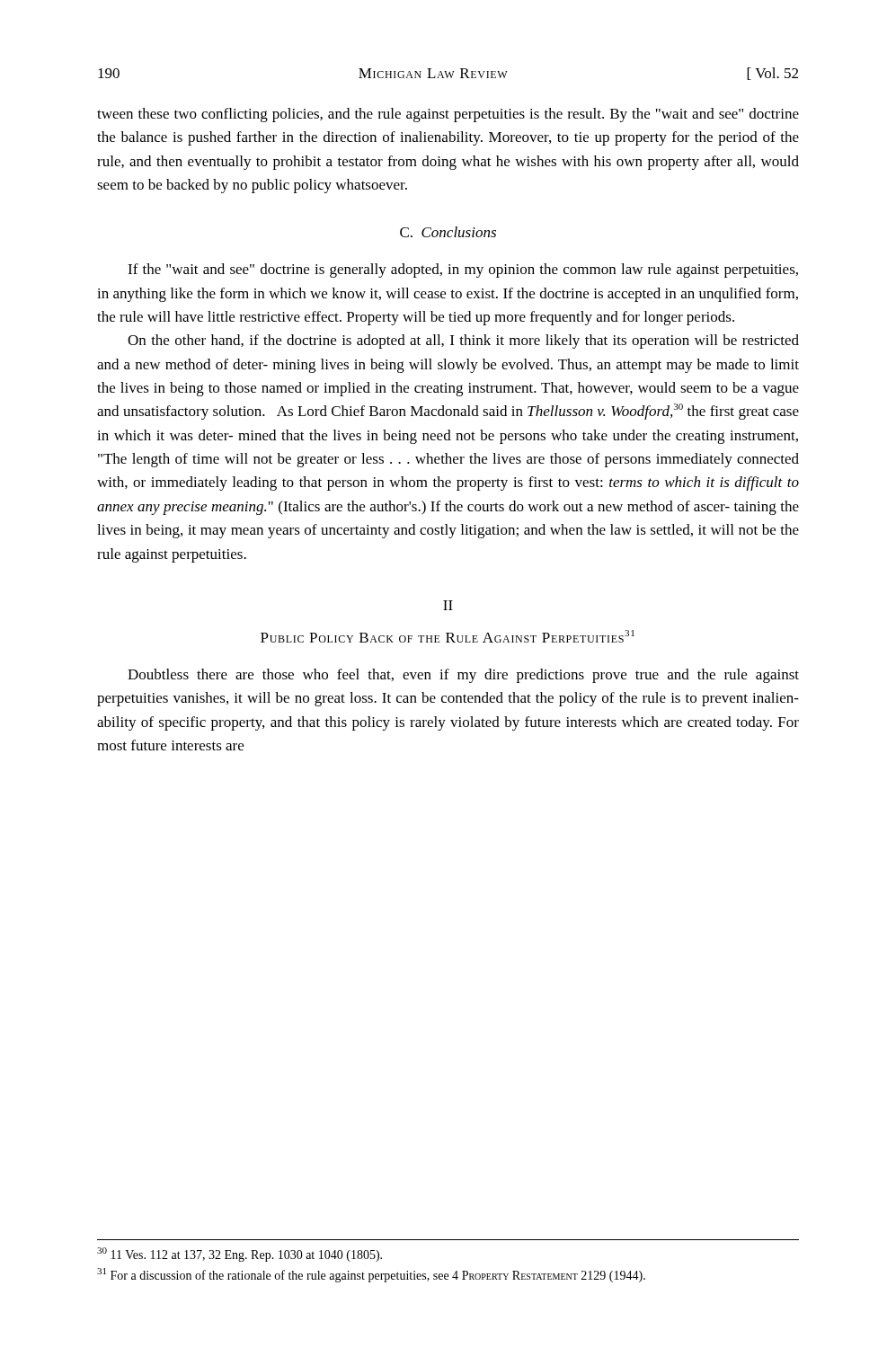Navigate to the region starting "Public Policy Back of"

click(x=448, y=637)
